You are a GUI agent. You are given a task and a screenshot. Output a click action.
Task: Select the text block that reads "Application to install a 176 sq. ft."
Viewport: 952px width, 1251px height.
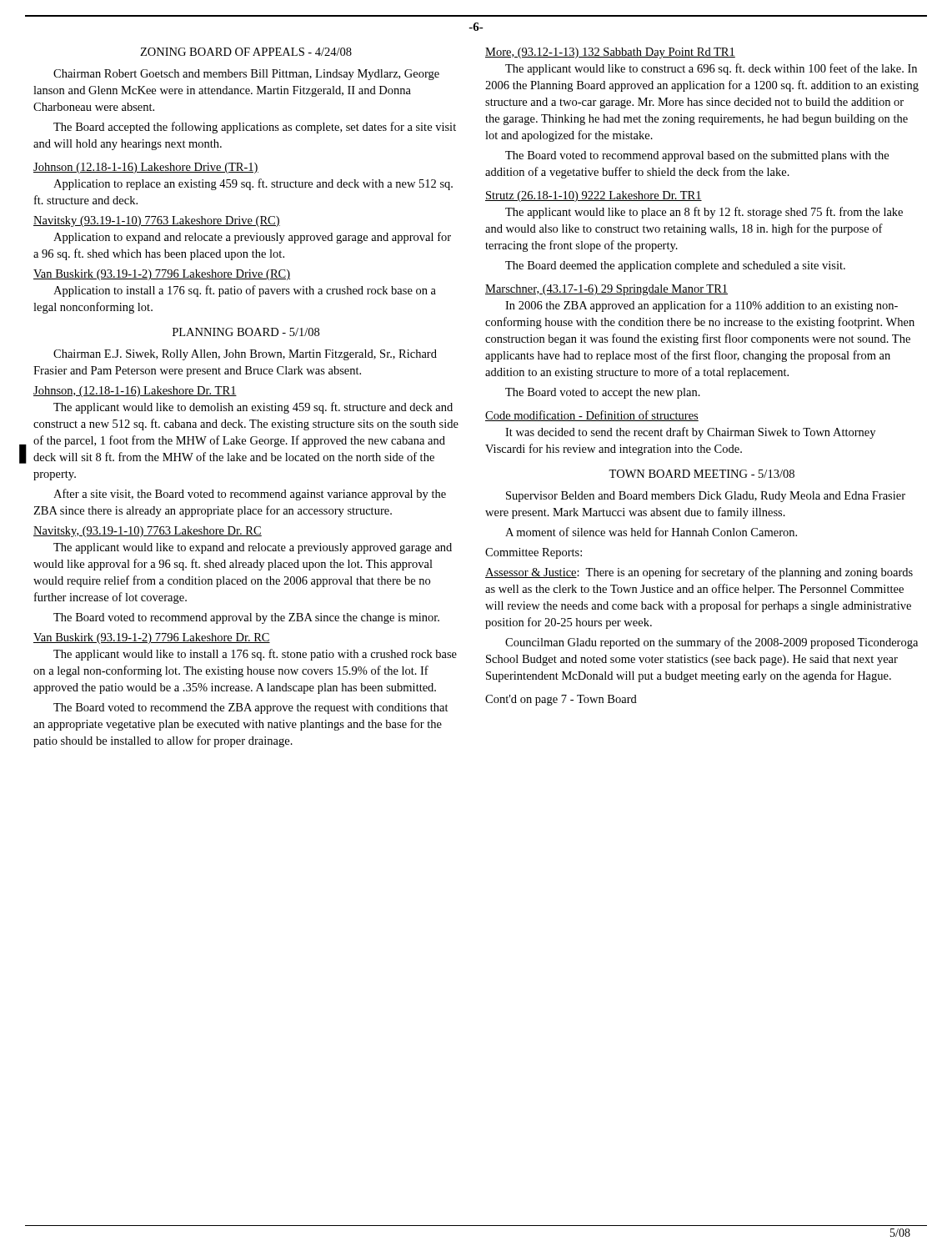coord(246,299)
